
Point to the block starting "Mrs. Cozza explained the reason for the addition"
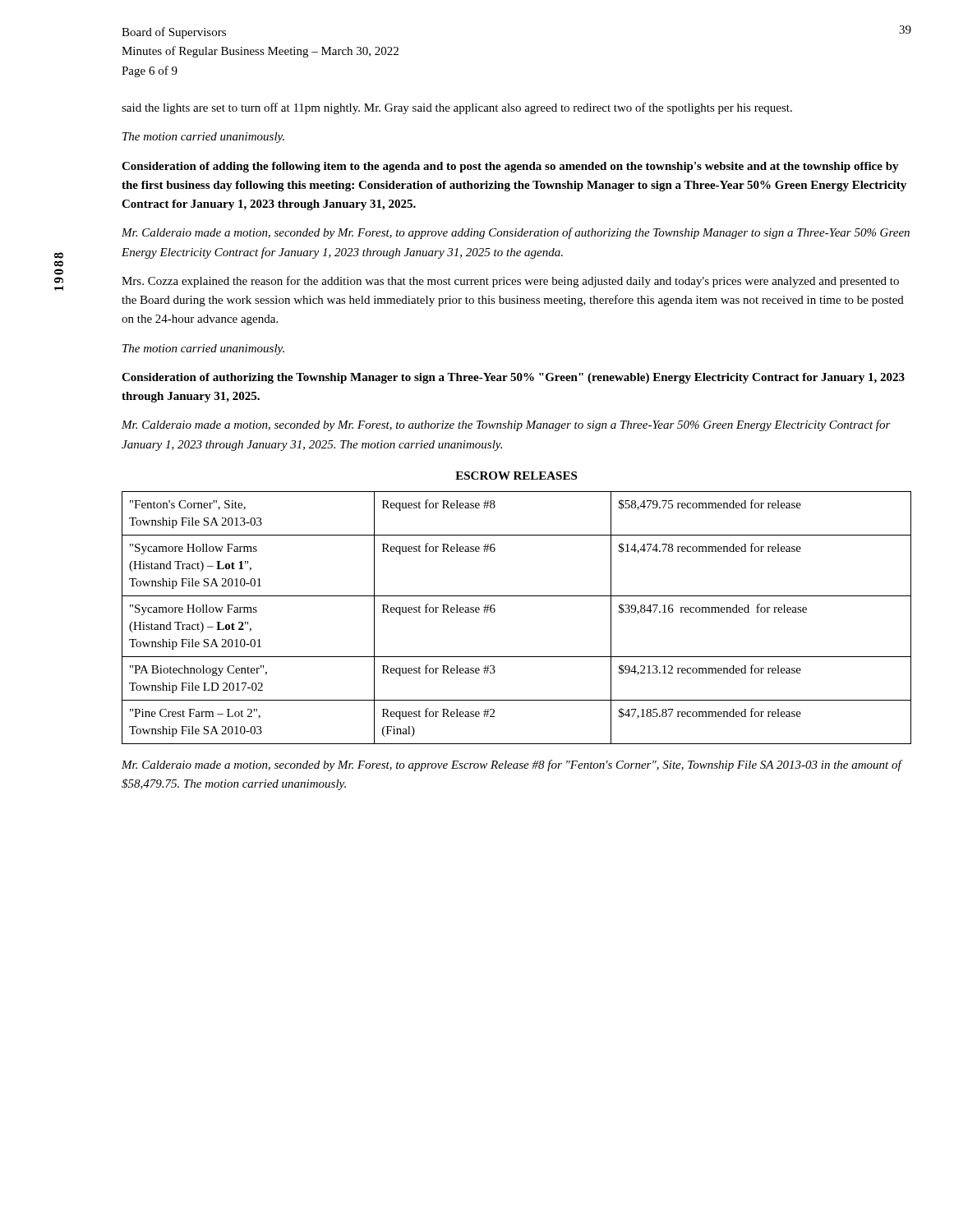pyautogui.click(x=513, y=300)
